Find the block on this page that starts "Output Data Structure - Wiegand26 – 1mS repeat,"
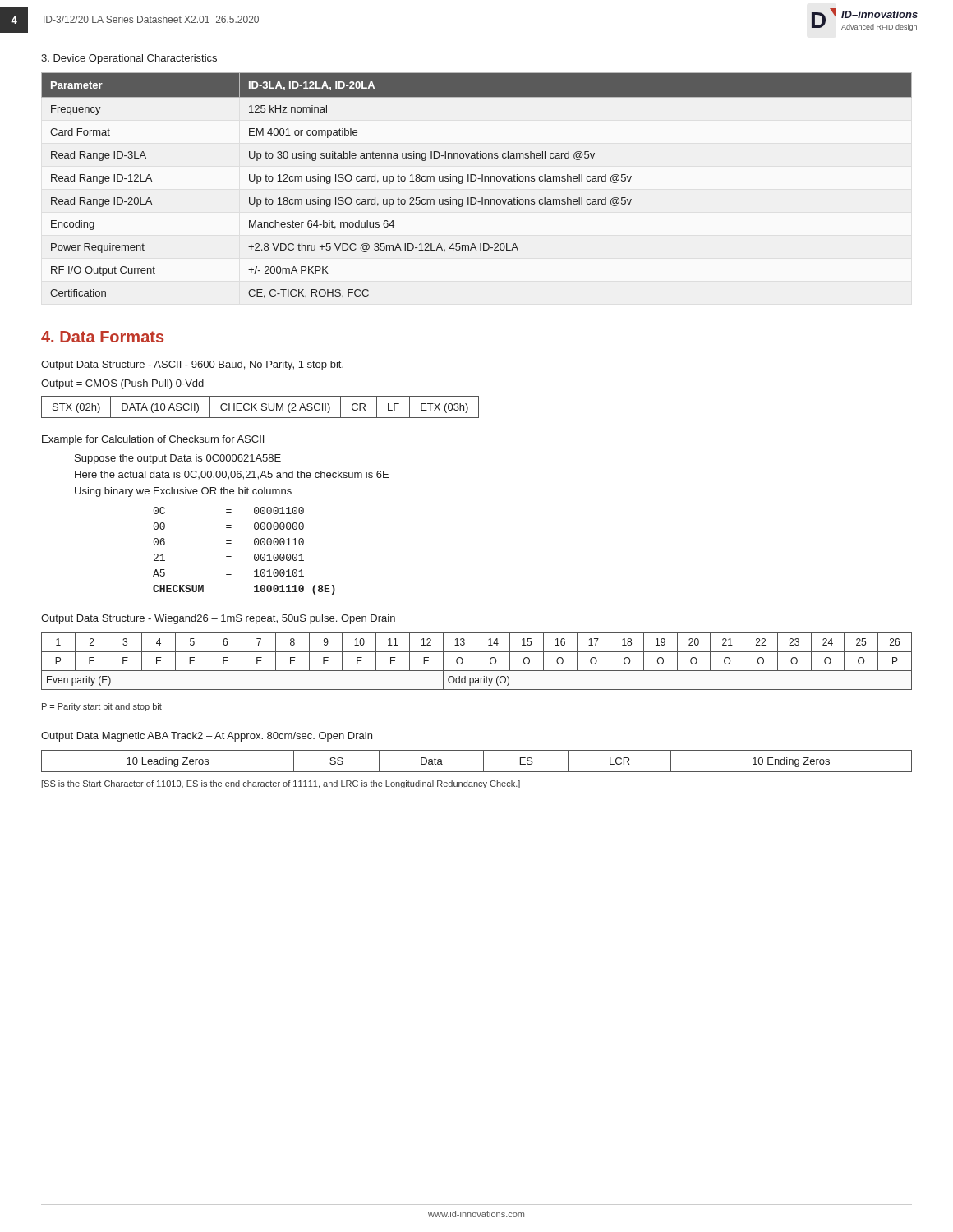This screenshot has width=953, height=1232. [x=218, y=618]
